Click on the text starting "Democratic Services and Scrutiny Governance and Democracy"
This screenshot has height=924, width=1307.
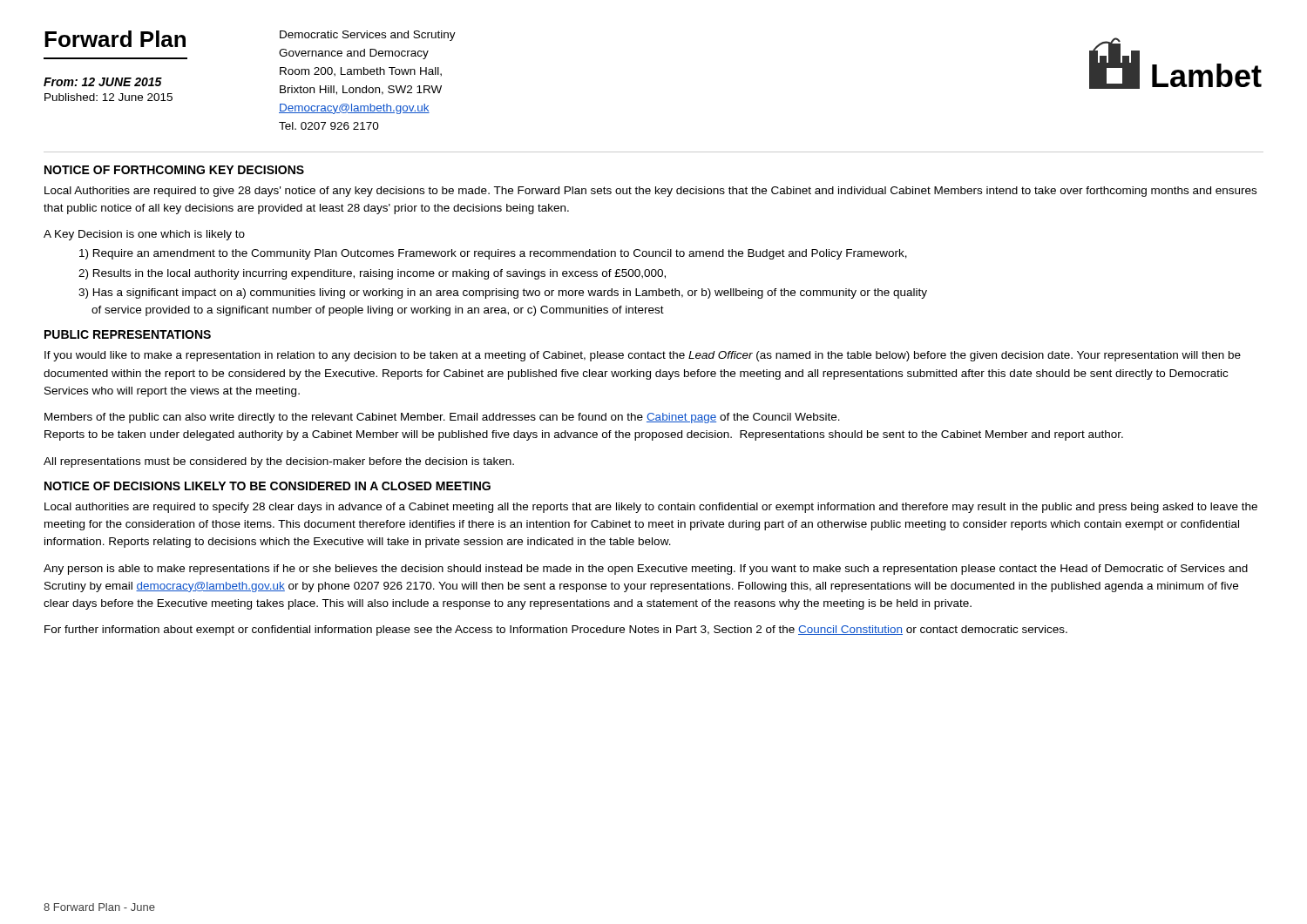point(367,80)
